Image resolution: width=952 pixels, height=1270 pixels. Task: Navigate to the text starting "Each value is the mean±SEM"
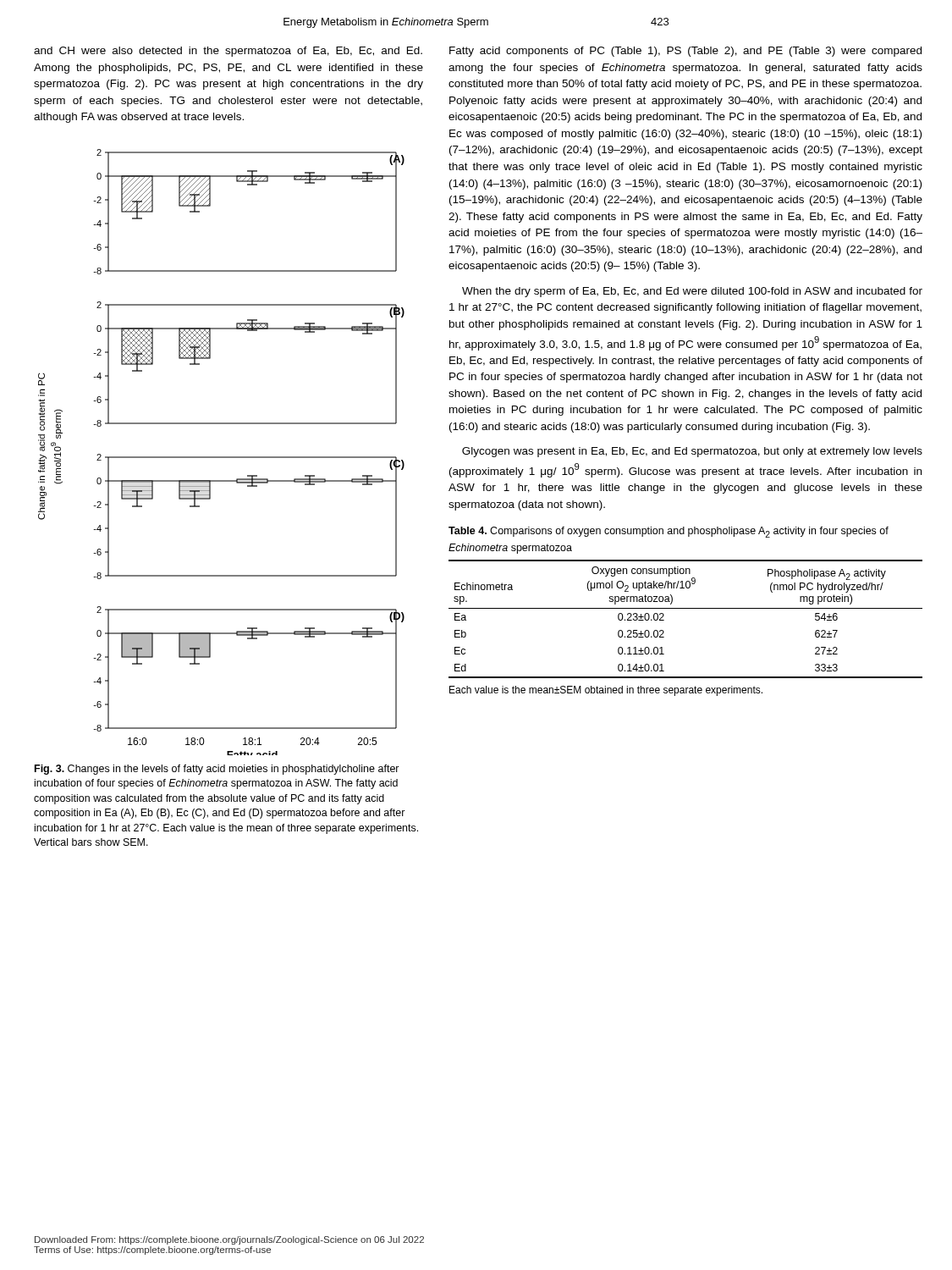(x=606, y=690)
